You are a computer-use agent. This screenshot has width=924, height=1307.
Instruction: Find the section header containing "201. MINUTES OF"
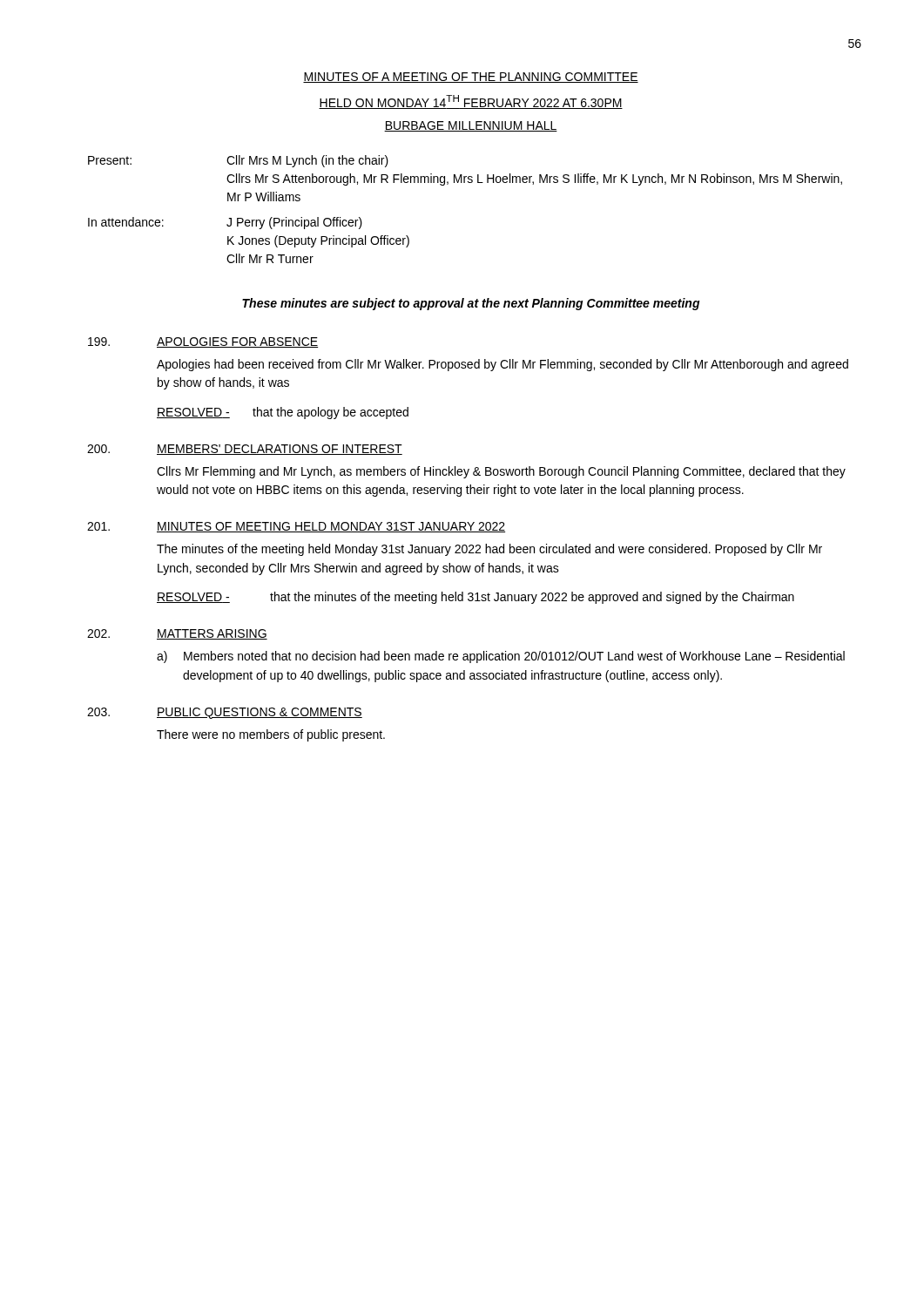[296, 526]
